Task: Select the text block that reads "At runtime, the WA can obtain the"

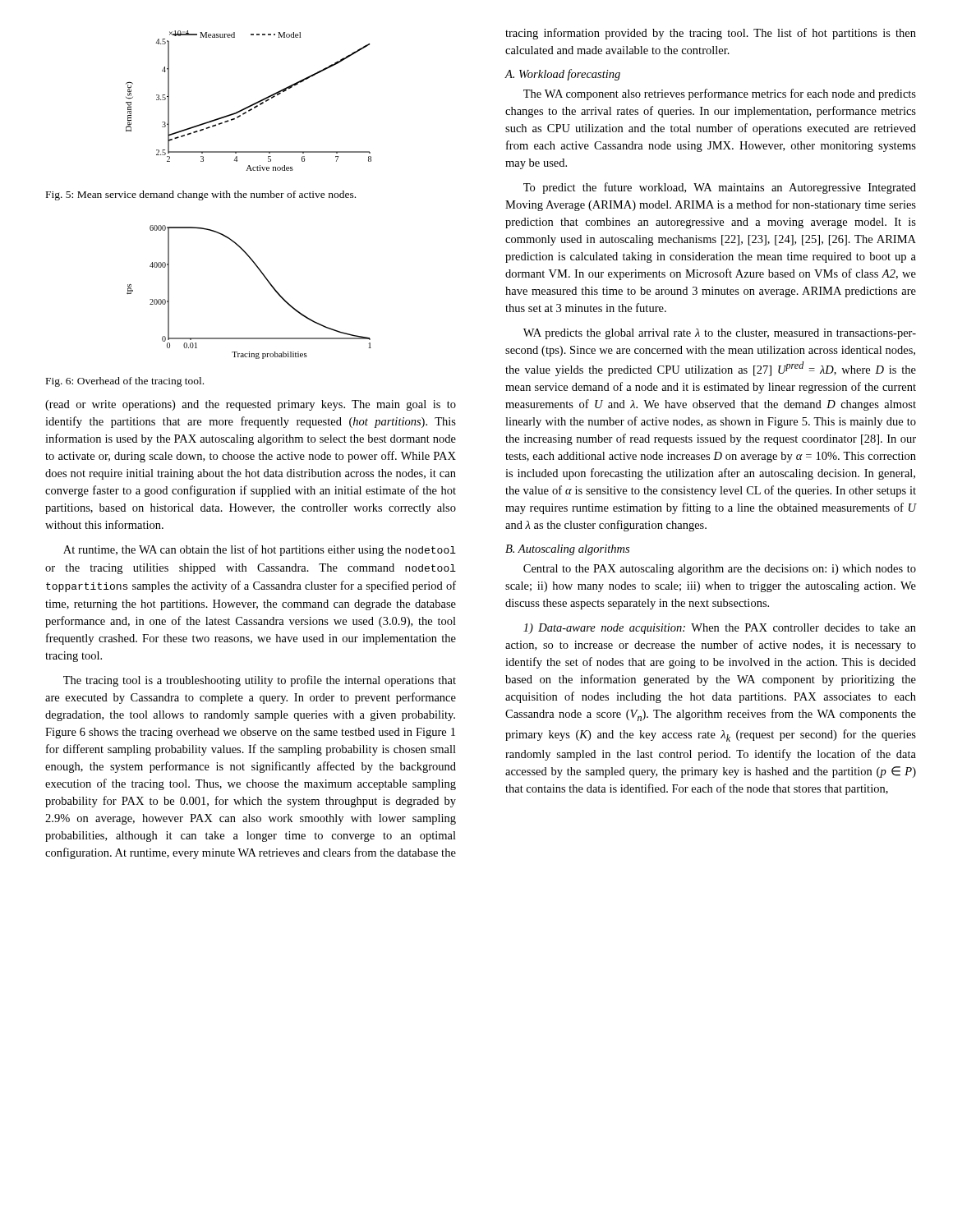Action: point(251,603)
